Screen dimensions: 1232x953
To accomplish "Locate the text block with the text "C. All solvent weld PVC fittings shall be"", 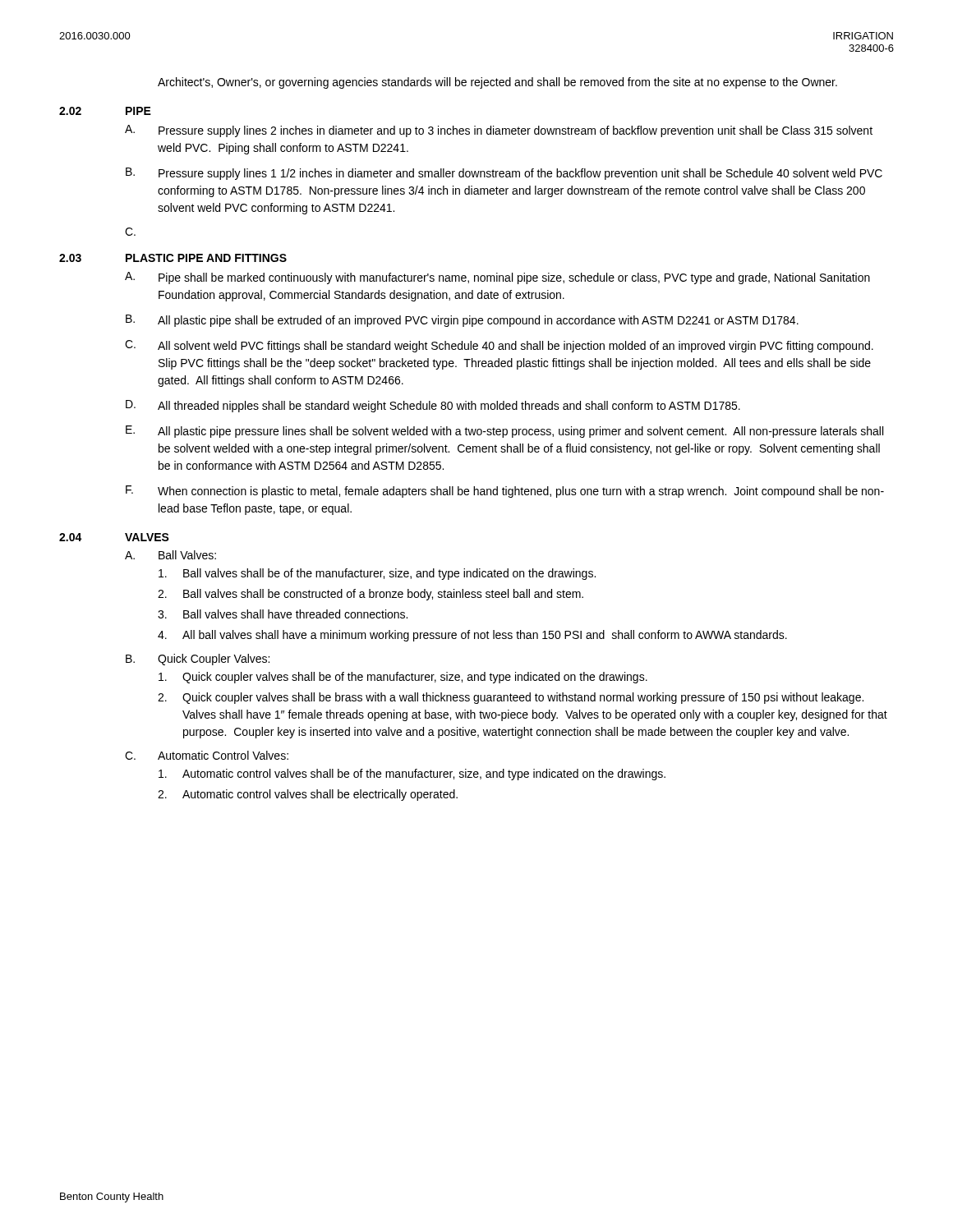I will point(509,363).
